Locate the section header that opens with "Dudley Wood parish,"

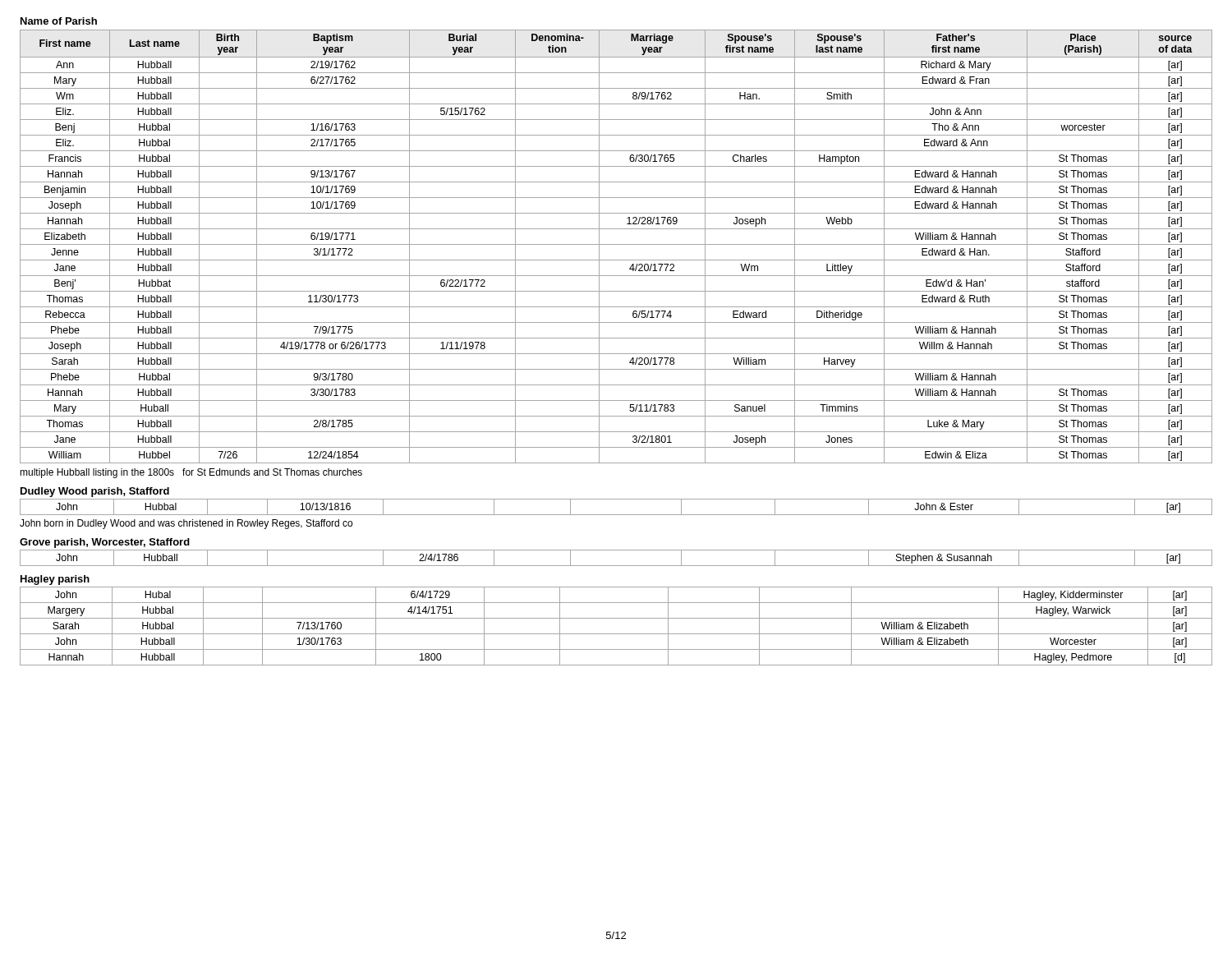(95, 491)
